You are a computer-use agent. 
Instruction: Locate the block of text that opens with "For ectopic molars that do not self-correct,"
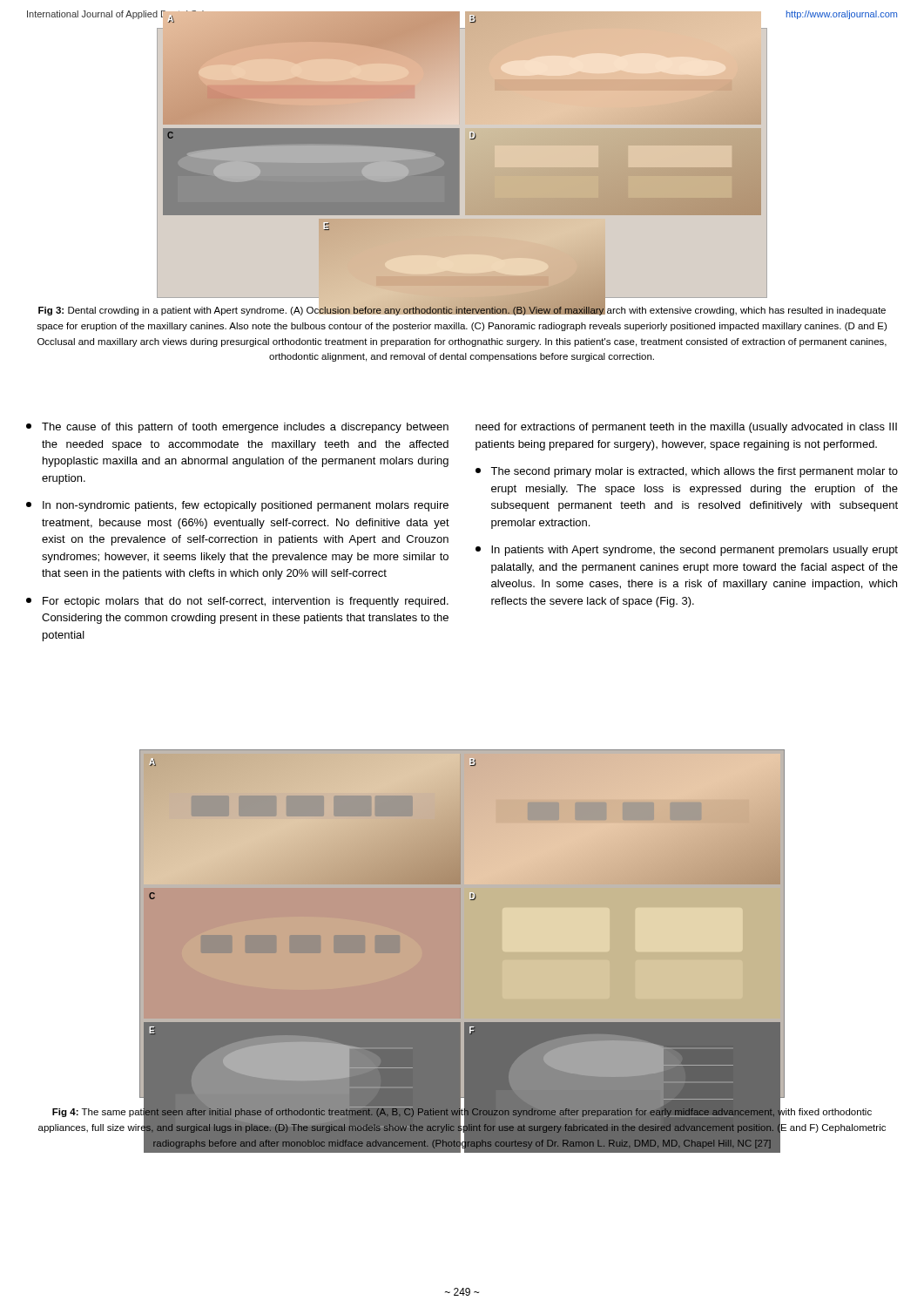238,618
